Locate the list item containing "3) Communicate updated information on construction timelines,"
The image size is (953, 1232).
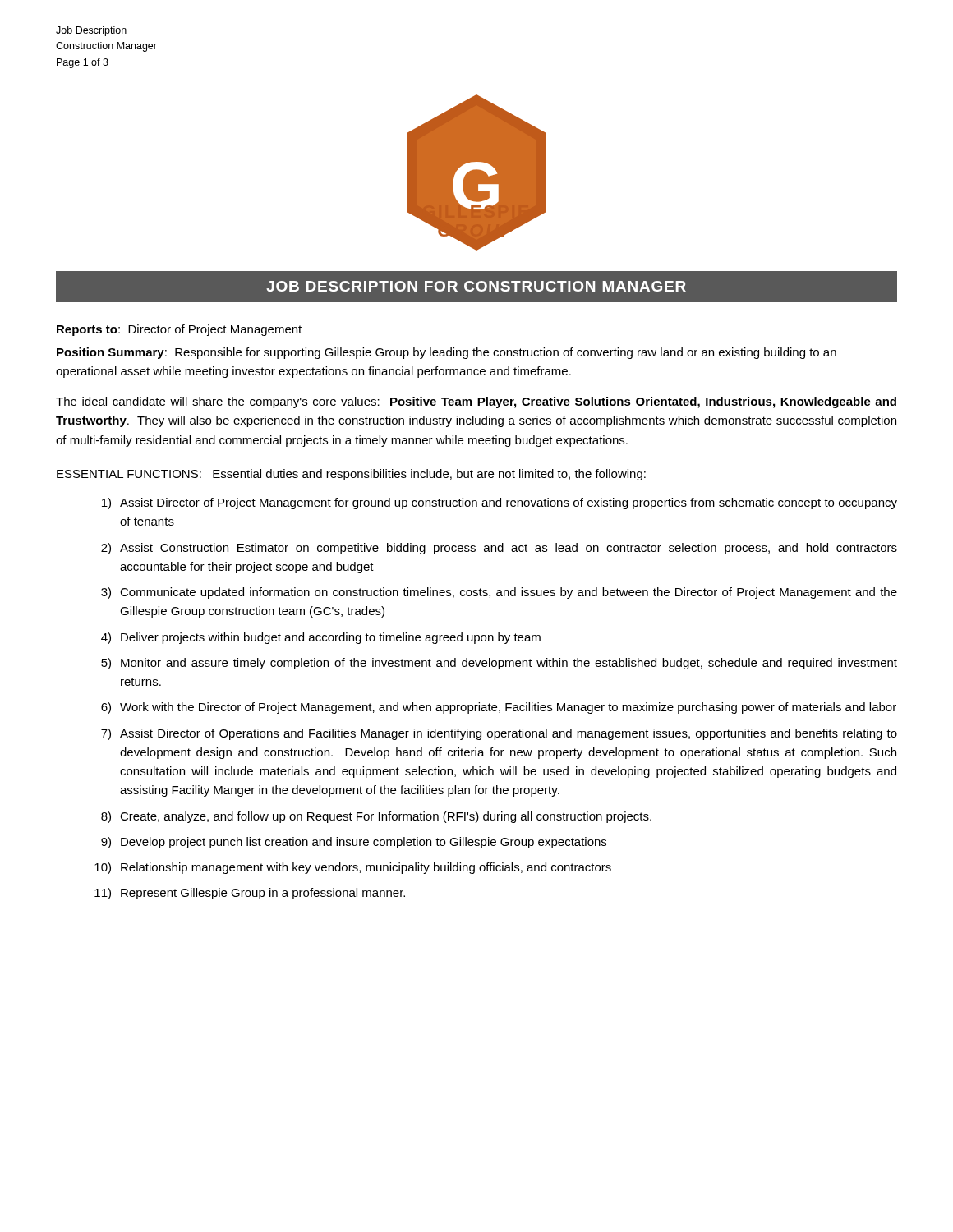[489, 601]
